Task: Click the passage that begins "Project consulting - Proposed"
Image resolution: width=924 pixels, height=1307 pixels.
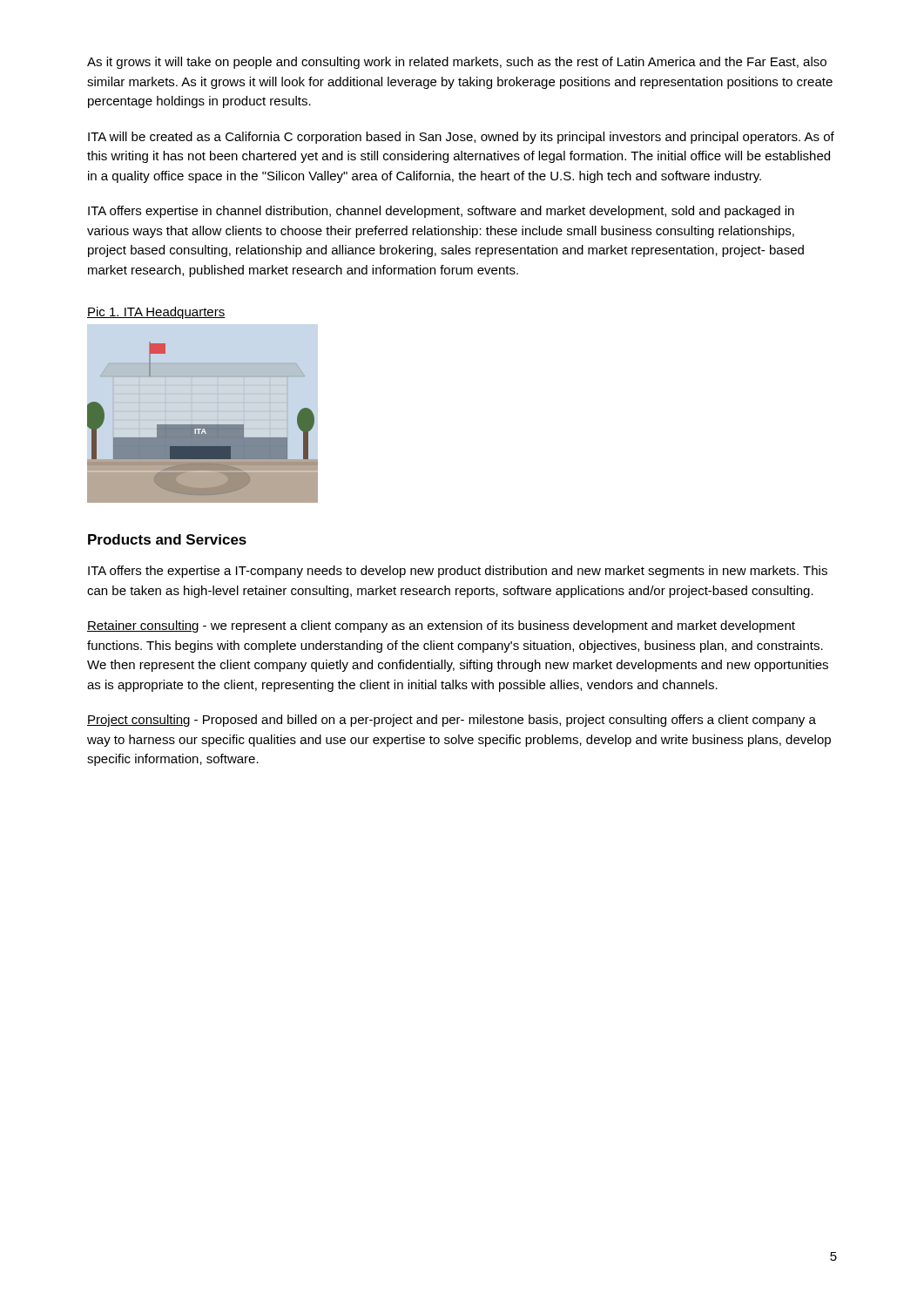Action: pos(459,739)
